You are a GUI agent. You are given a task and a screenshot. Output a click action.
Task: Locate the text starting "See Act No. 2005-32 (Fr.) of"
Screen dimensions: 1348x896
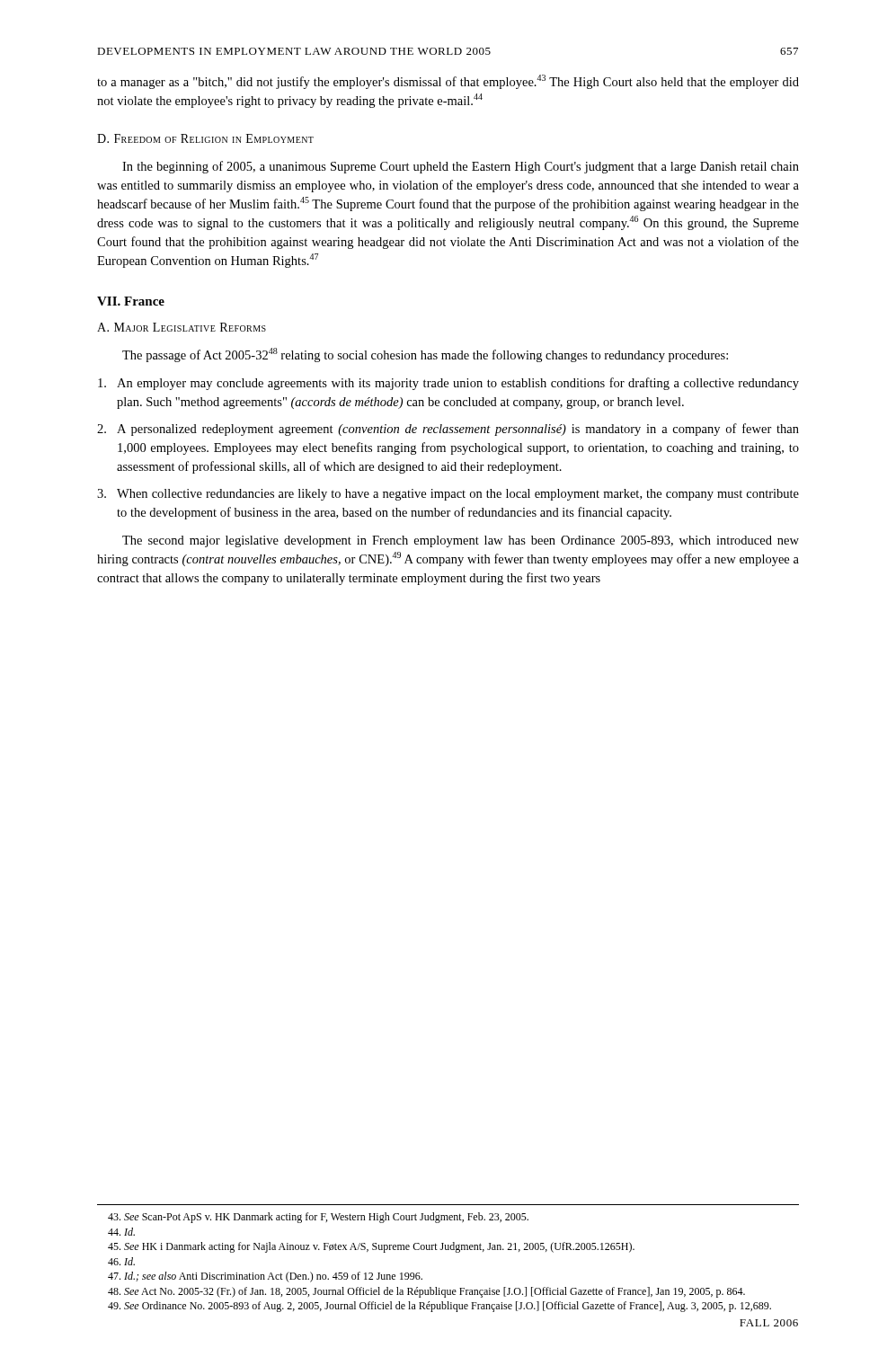pyautogui.click(x=421, y=1291)
